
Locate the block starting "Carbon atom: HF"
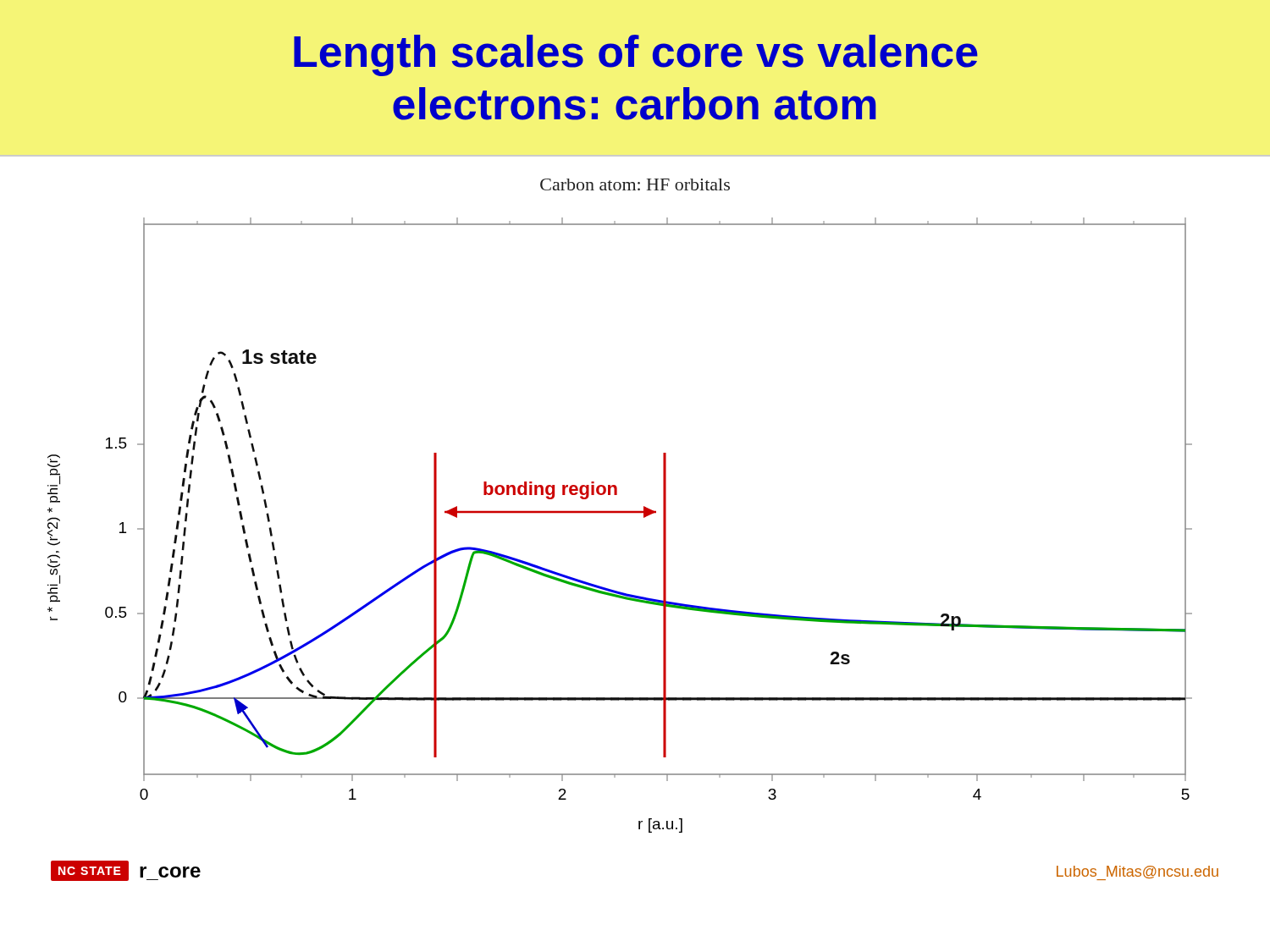[x=635, y=184]
